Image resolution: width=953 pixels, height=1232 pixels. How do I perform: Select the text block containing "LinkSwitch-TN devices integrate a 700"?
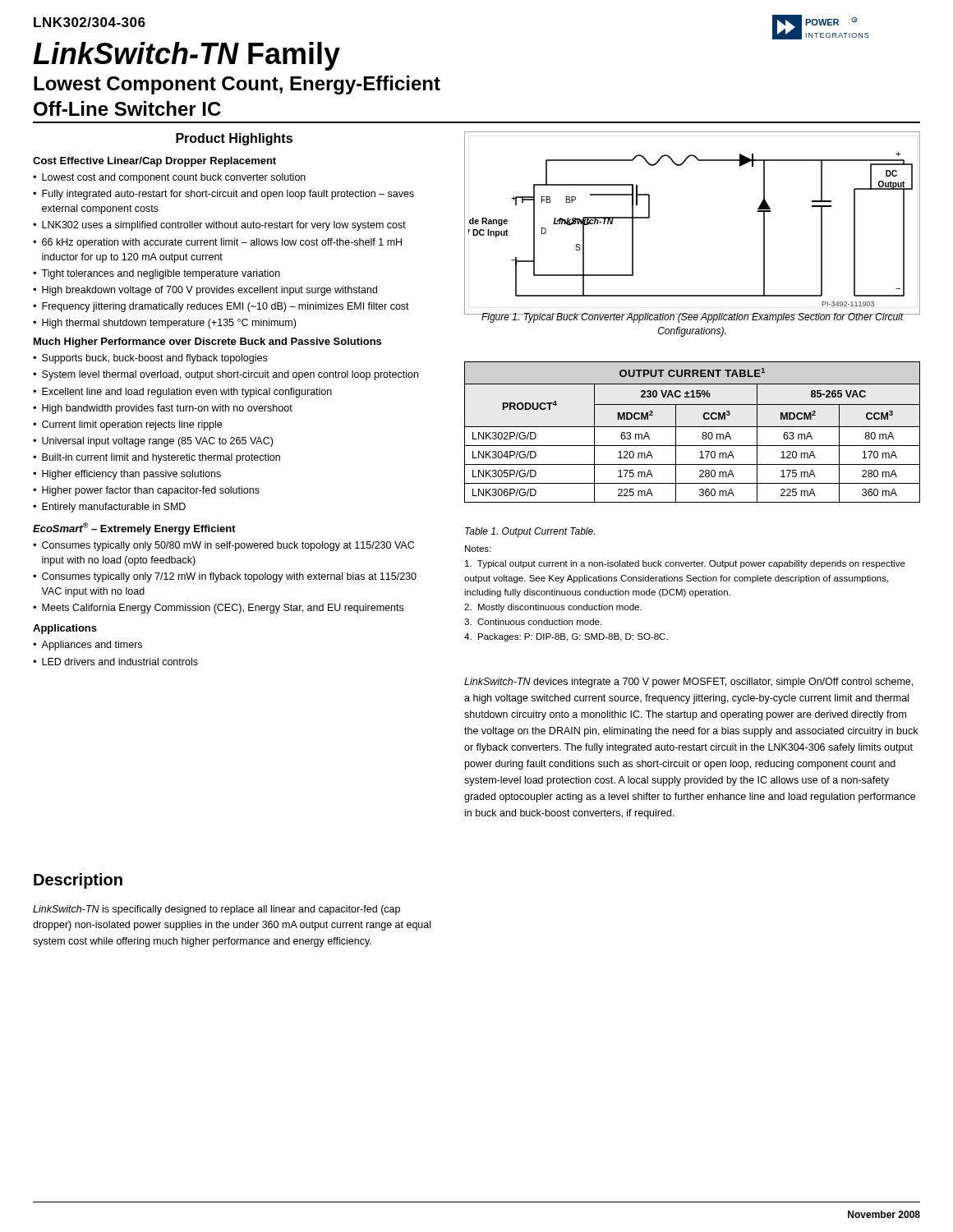tap(691, 747)
